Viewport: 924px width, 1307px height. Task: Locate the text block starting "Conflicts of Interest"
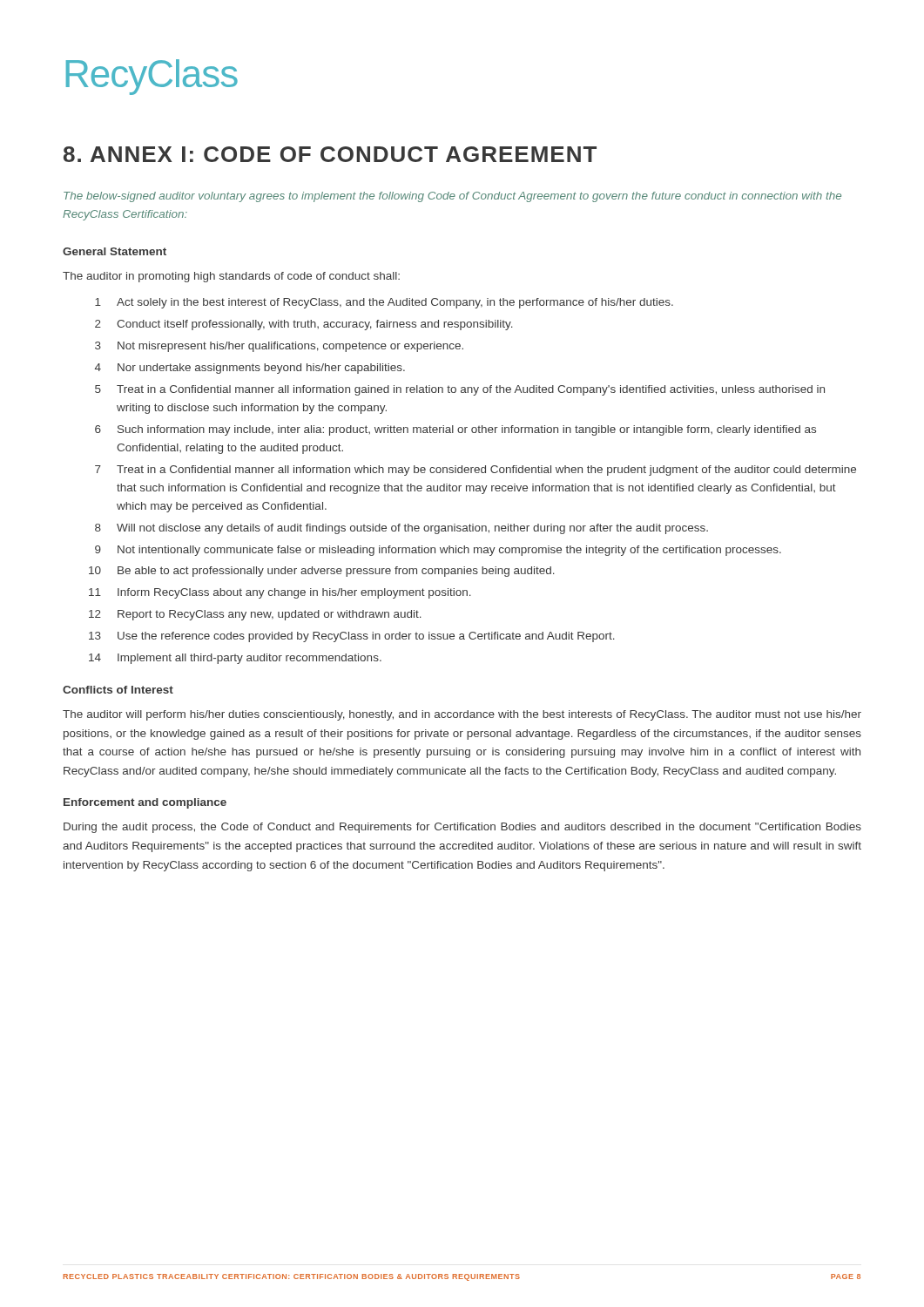click(x=118, y=690)
